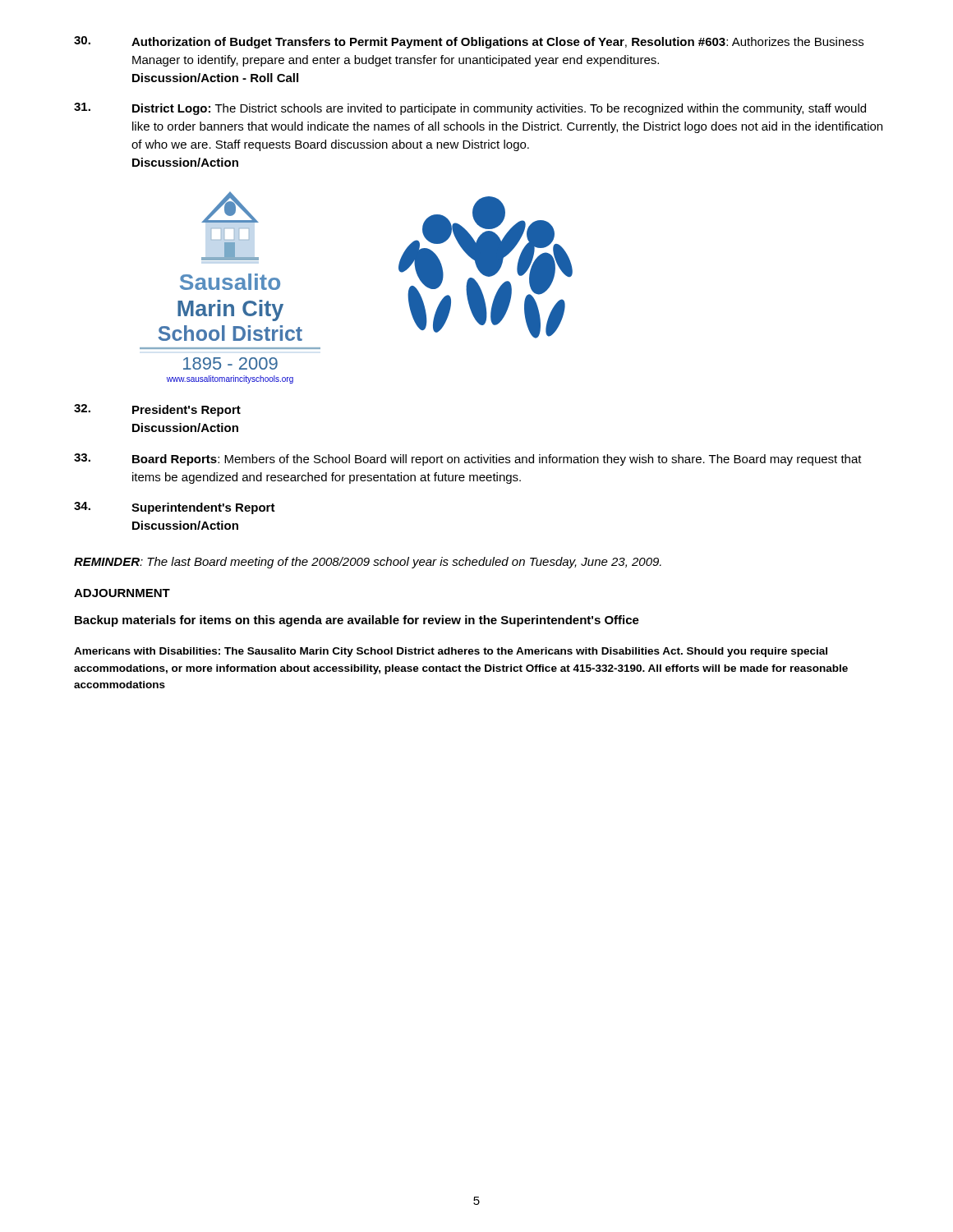Find a section header
The image size is (953, 1232).
(122, 592)
